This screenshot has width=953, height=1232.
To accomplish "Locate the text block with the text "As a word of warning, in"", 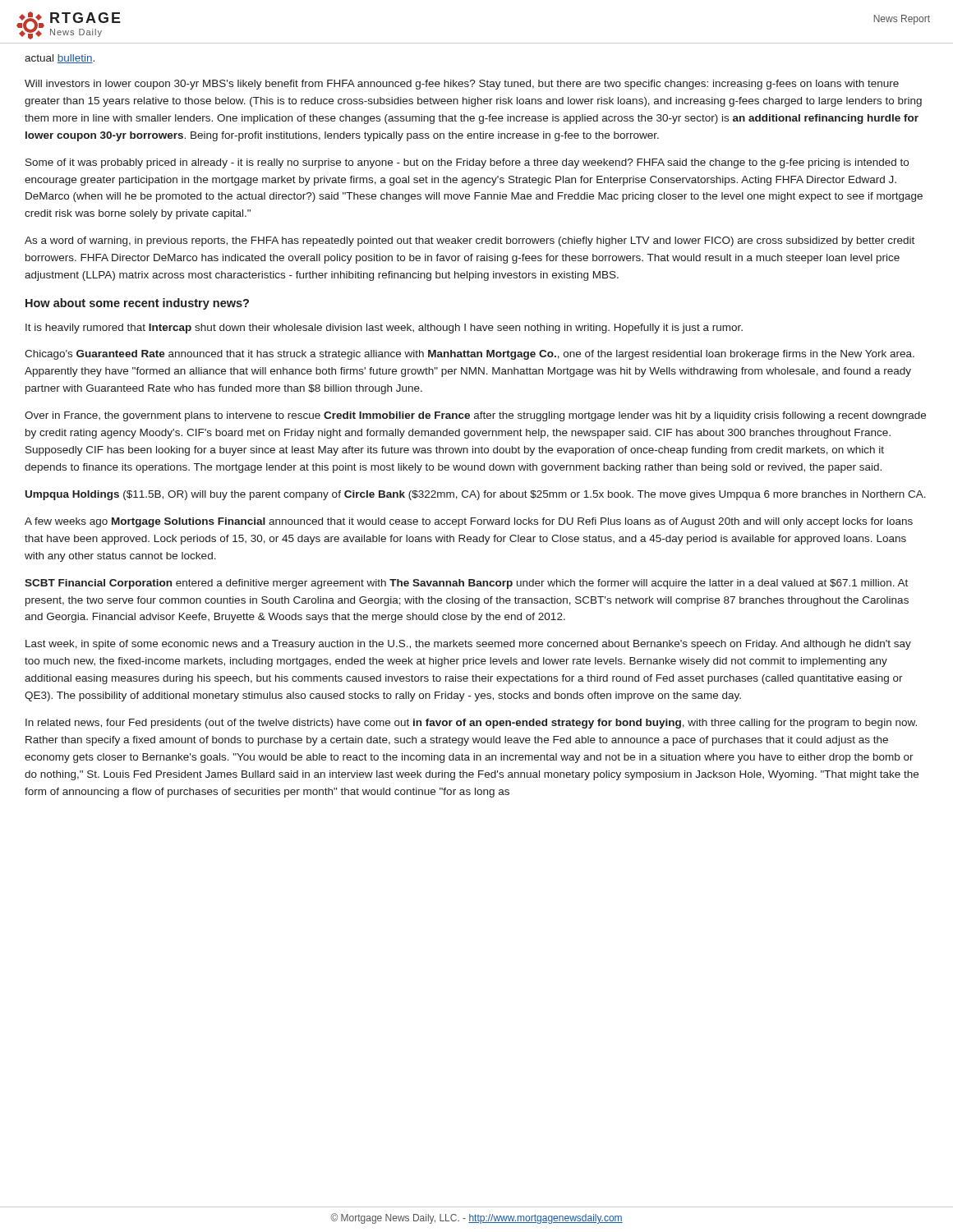I will 470,258.
